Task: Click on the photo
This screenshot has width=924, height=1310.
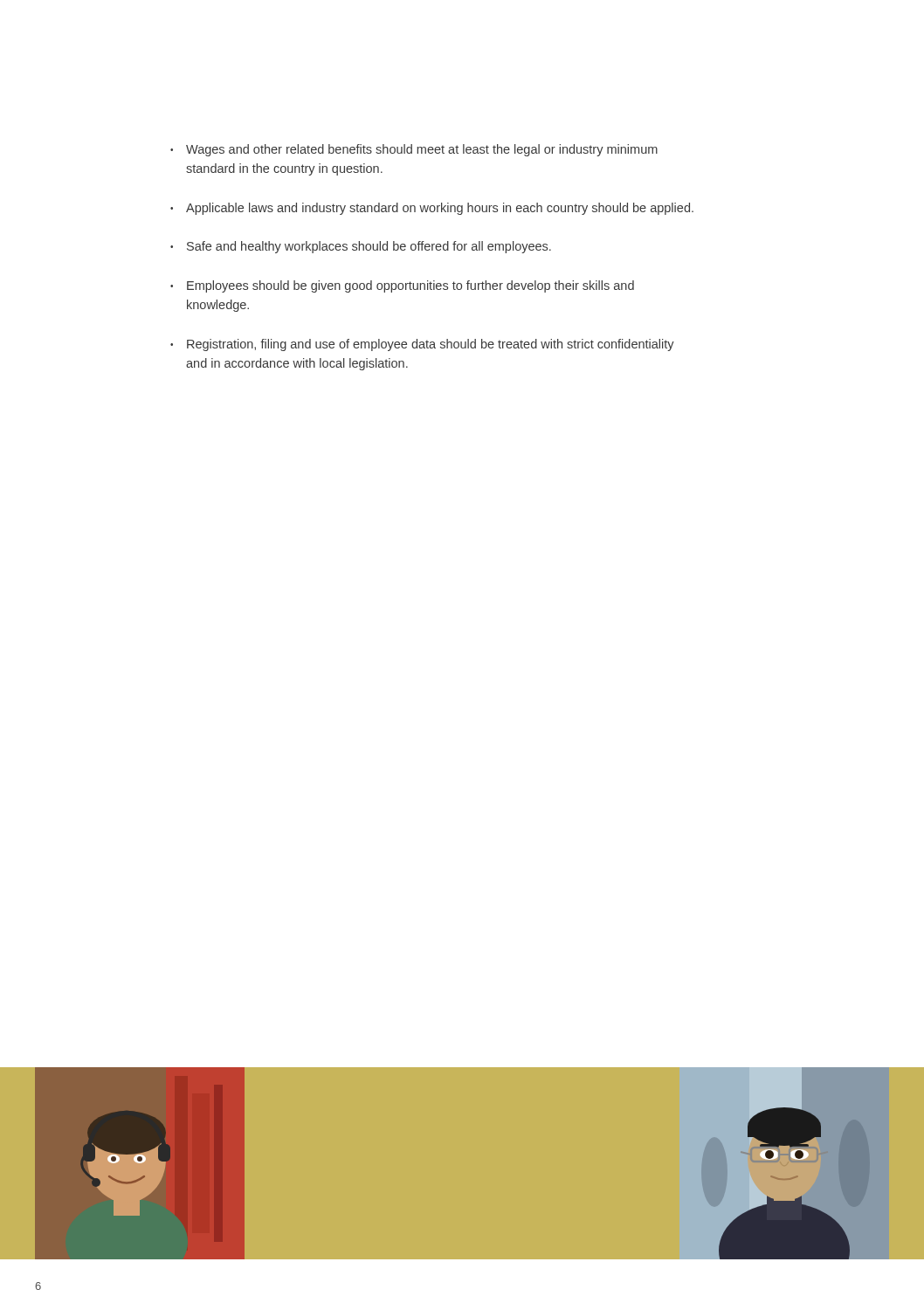Action: [x=462, y=1163]
